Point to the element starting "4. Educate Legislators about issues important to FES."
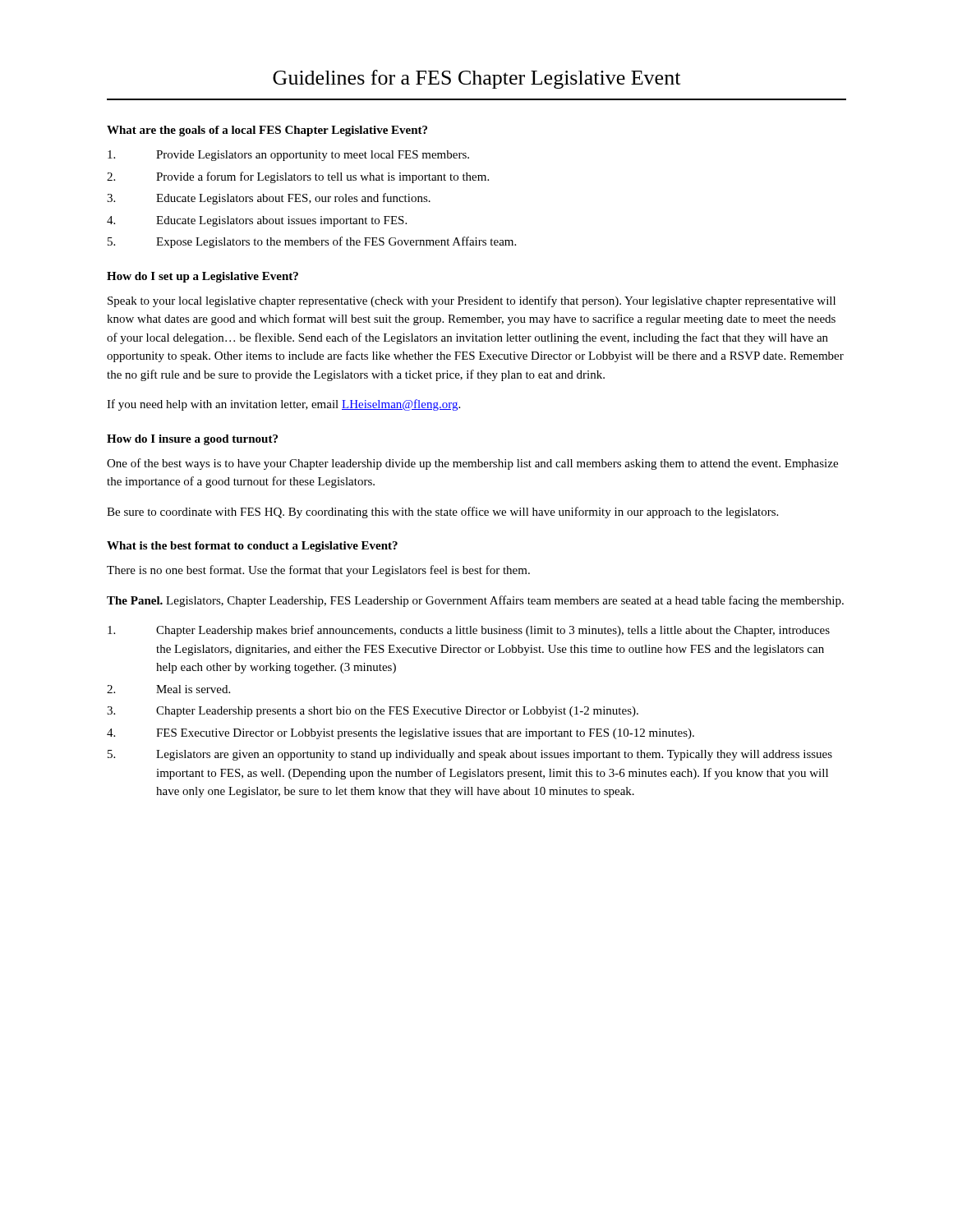The image size is (953, 1232). point(257,221)
